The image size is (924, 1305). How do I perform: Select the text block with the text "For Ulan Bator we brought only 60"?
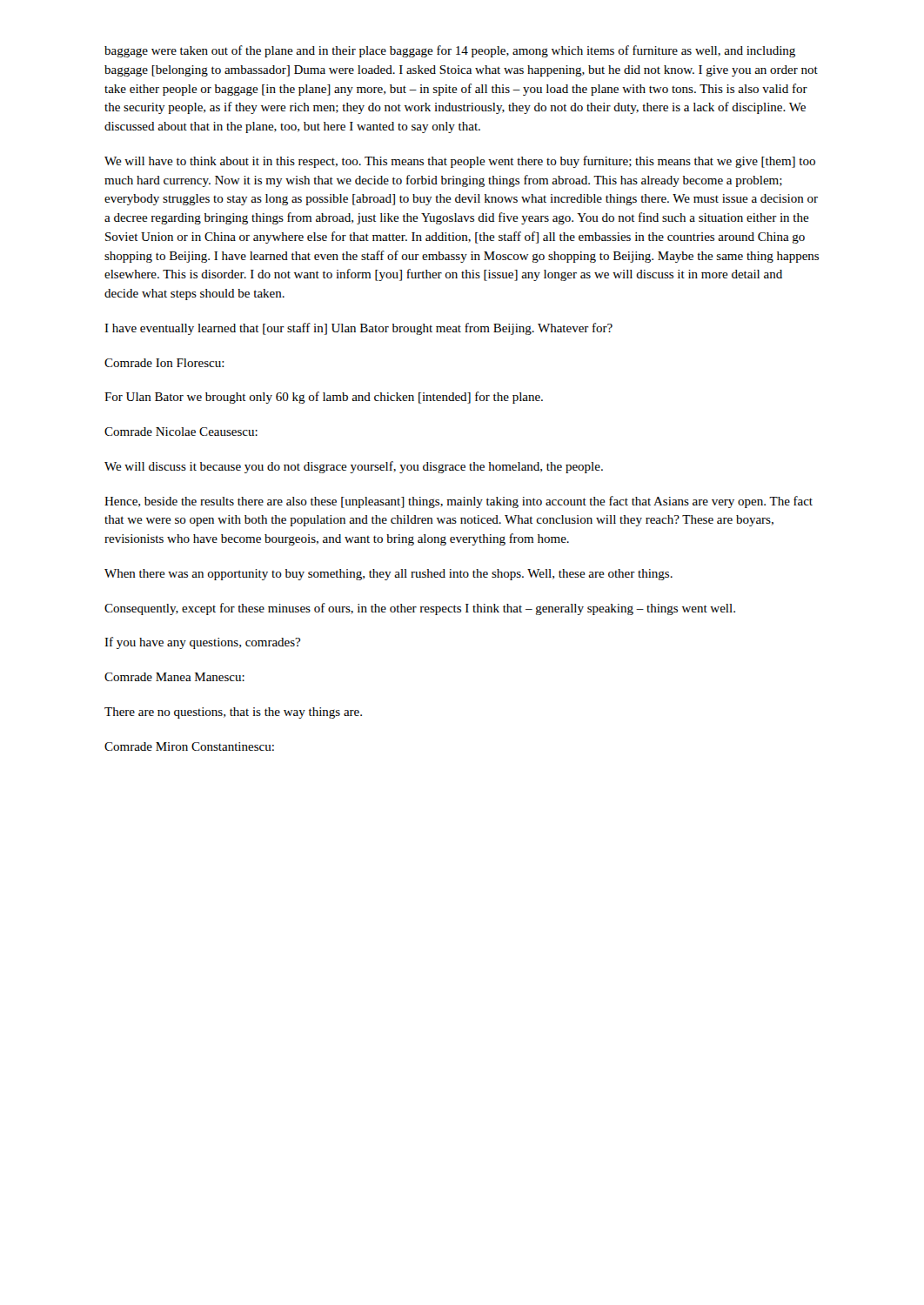(324, 397)
